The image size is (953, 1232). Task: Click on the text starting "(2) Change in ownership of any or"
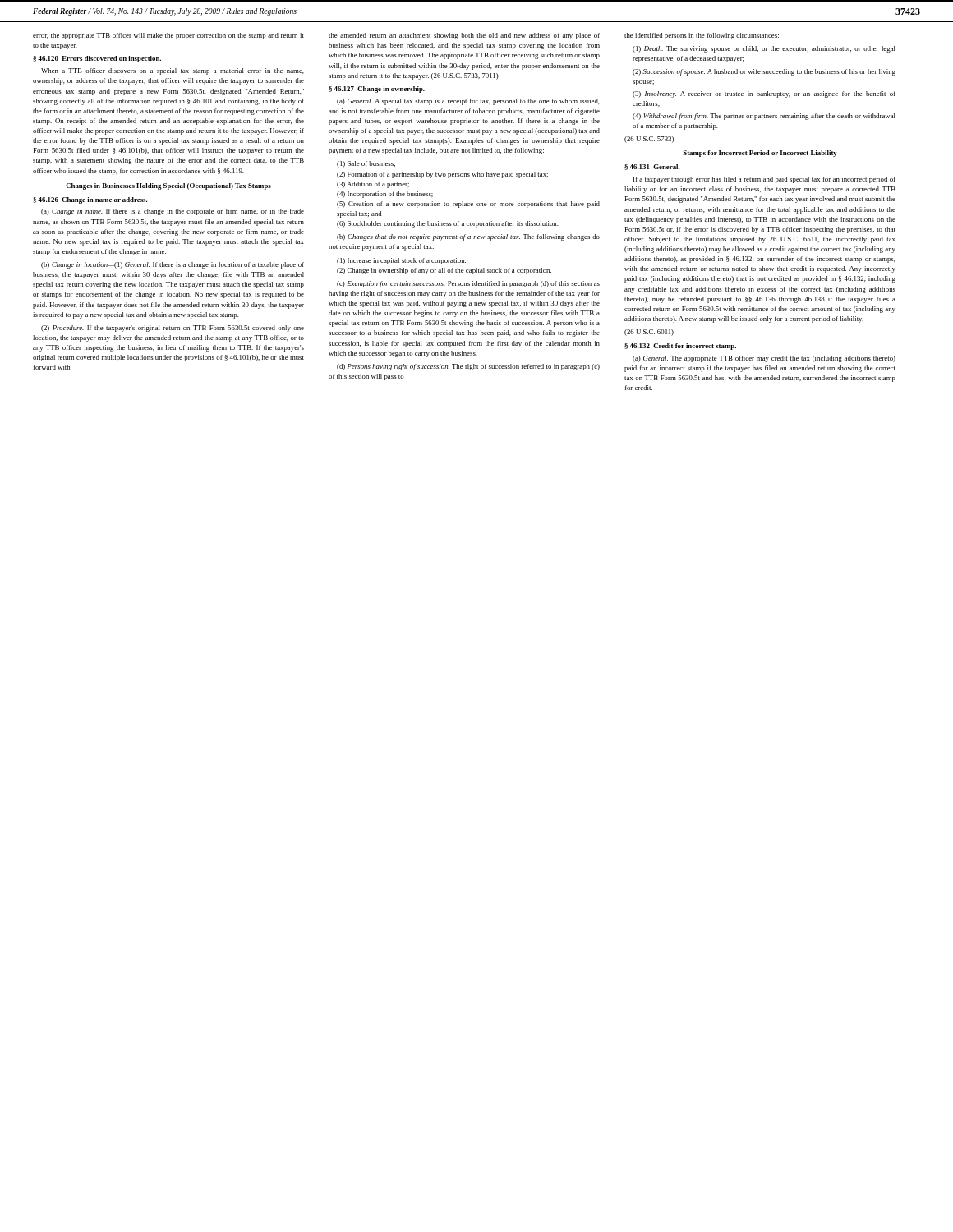[444, 270]
